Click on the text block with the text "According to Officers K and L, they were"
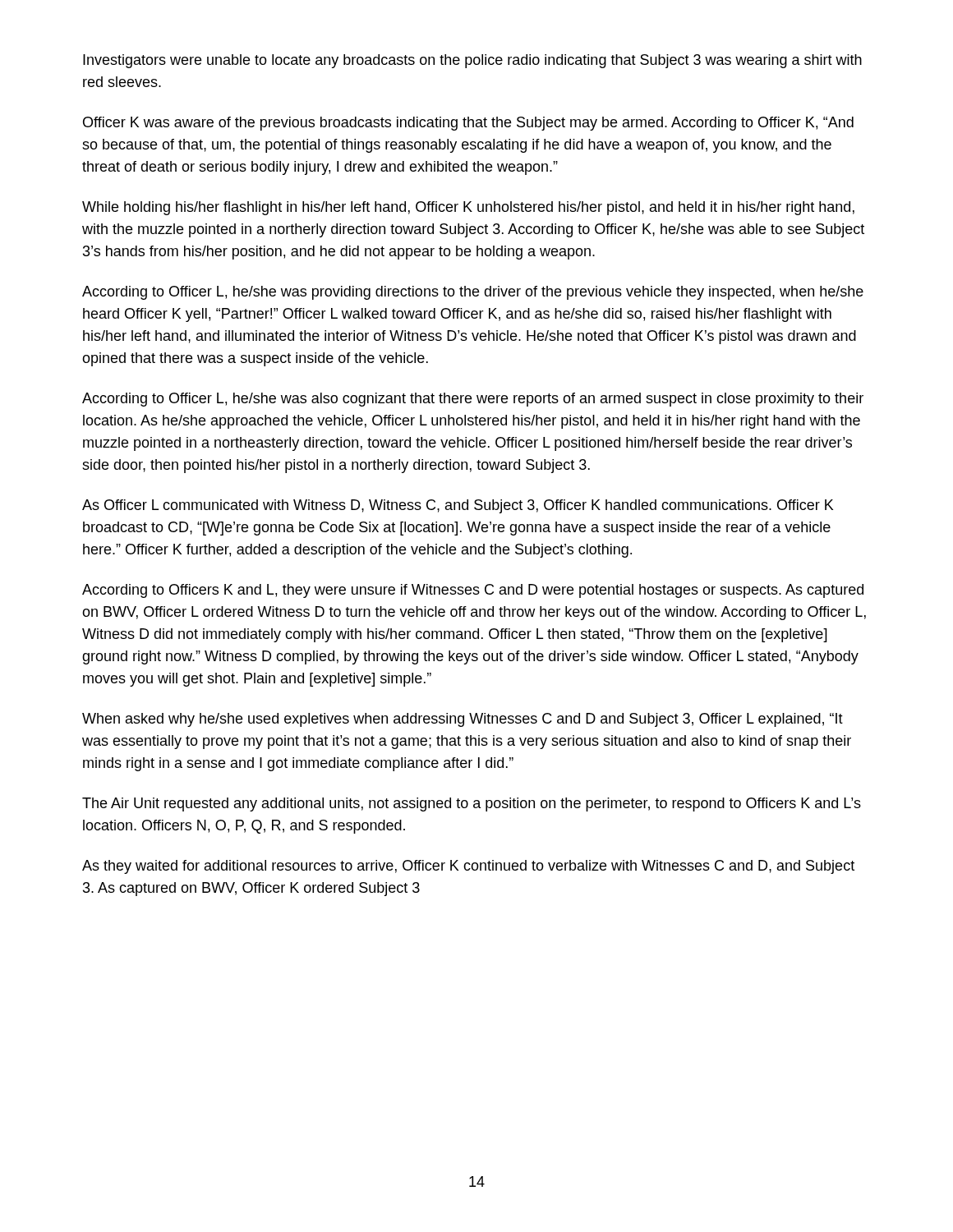953x1232 pixels. pyautogui.click(x=474, y=634)
